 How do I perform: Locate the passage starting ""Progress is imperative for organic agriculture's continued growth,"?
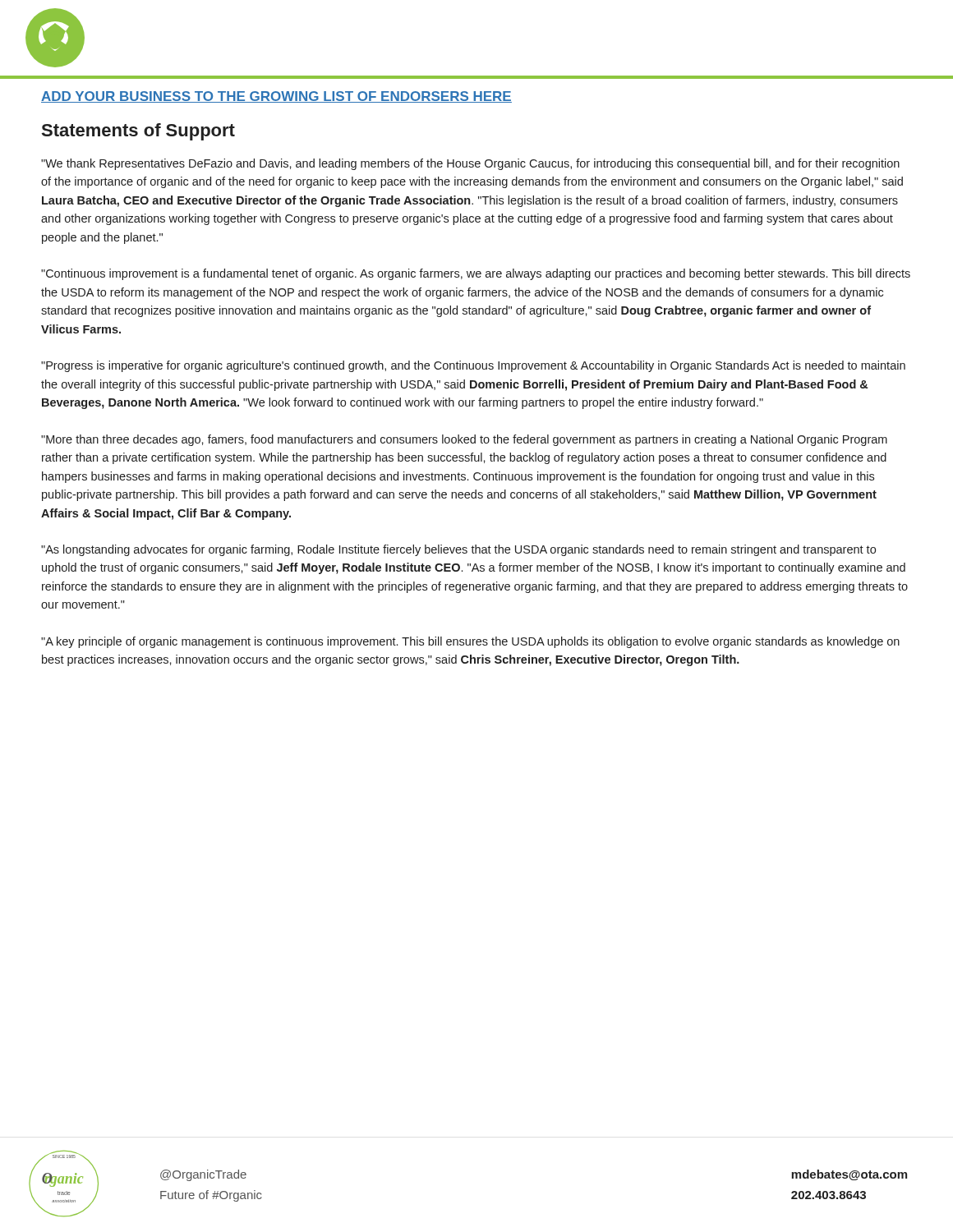tap(473, 384)
